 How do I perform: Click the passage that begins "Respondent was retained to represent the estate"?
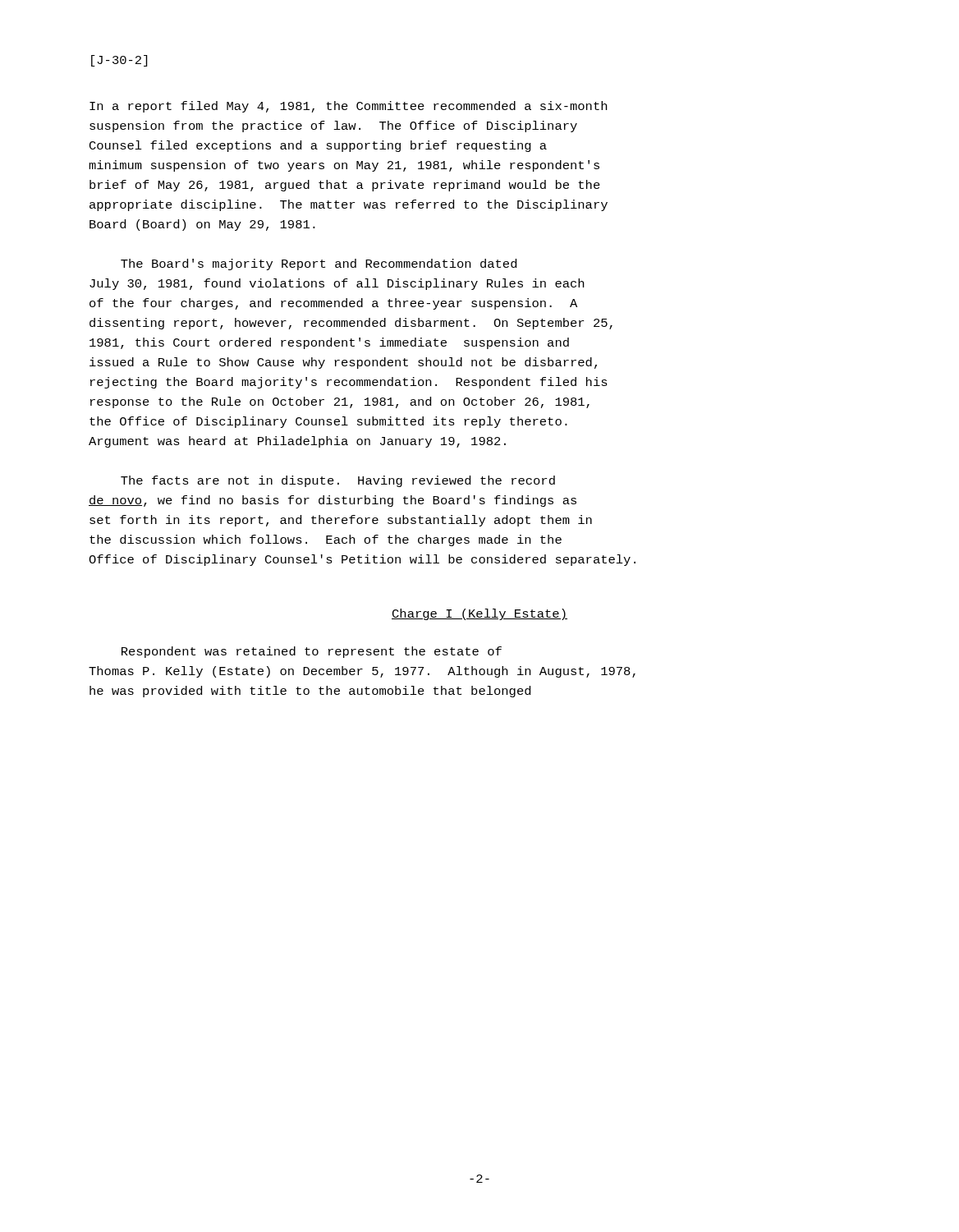point(364,672)
